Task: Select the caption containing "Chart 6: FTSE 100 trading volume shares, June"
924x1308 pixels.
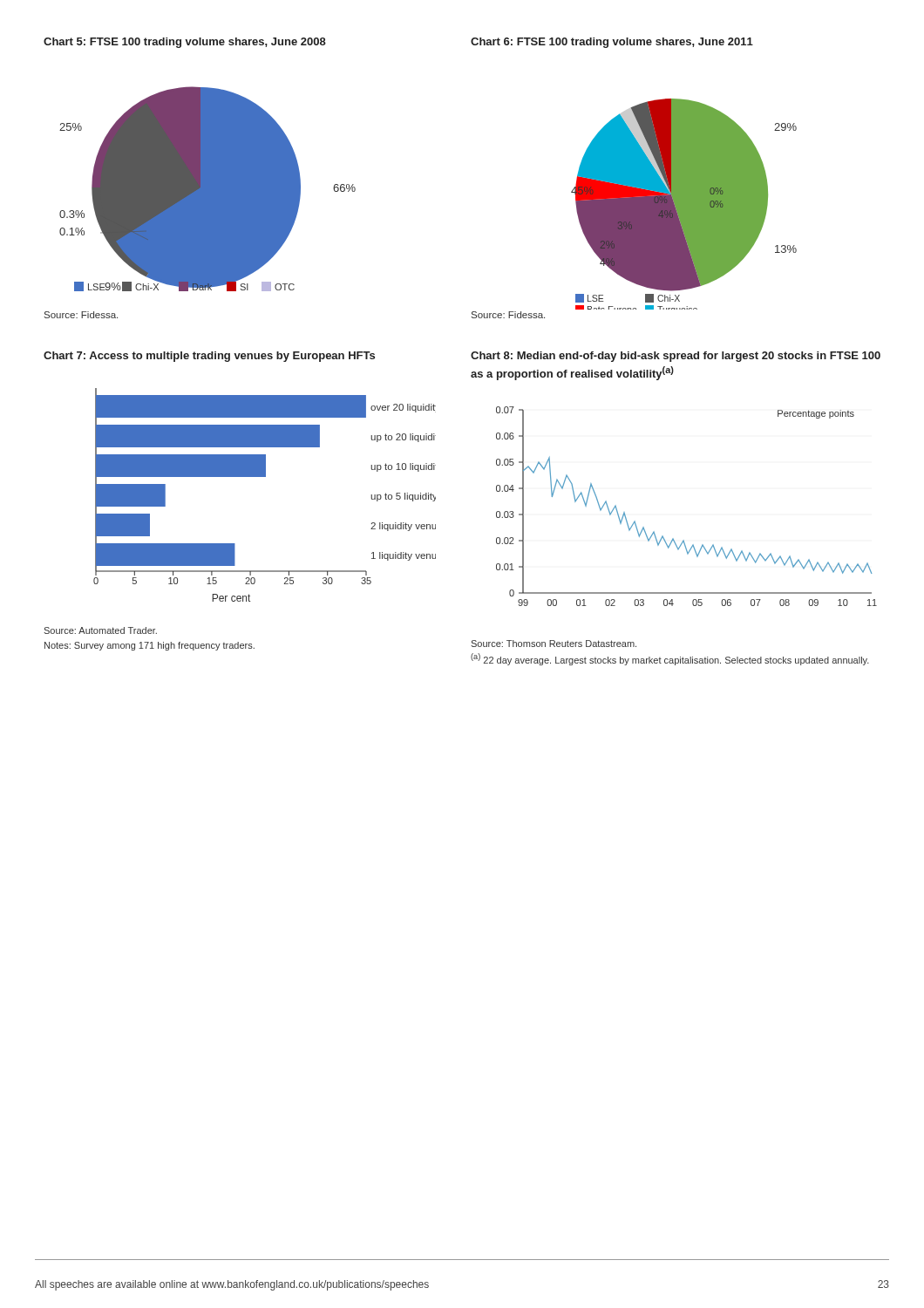Action: tap(612, 41)
